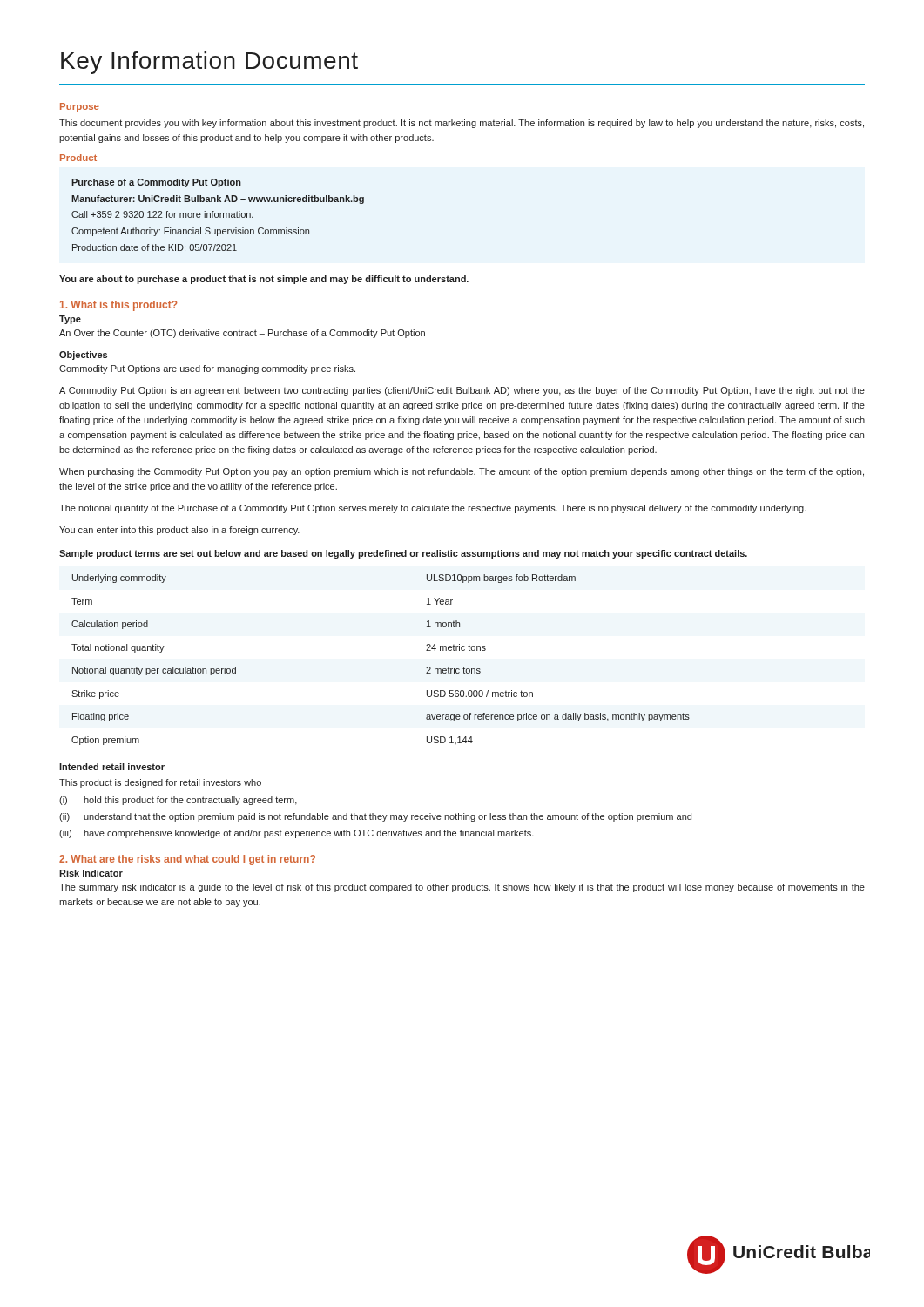Point to the block beginning "The summary risk indicator"
Viewport: 924px width, 1307px height.
click(x=462, y=895)
